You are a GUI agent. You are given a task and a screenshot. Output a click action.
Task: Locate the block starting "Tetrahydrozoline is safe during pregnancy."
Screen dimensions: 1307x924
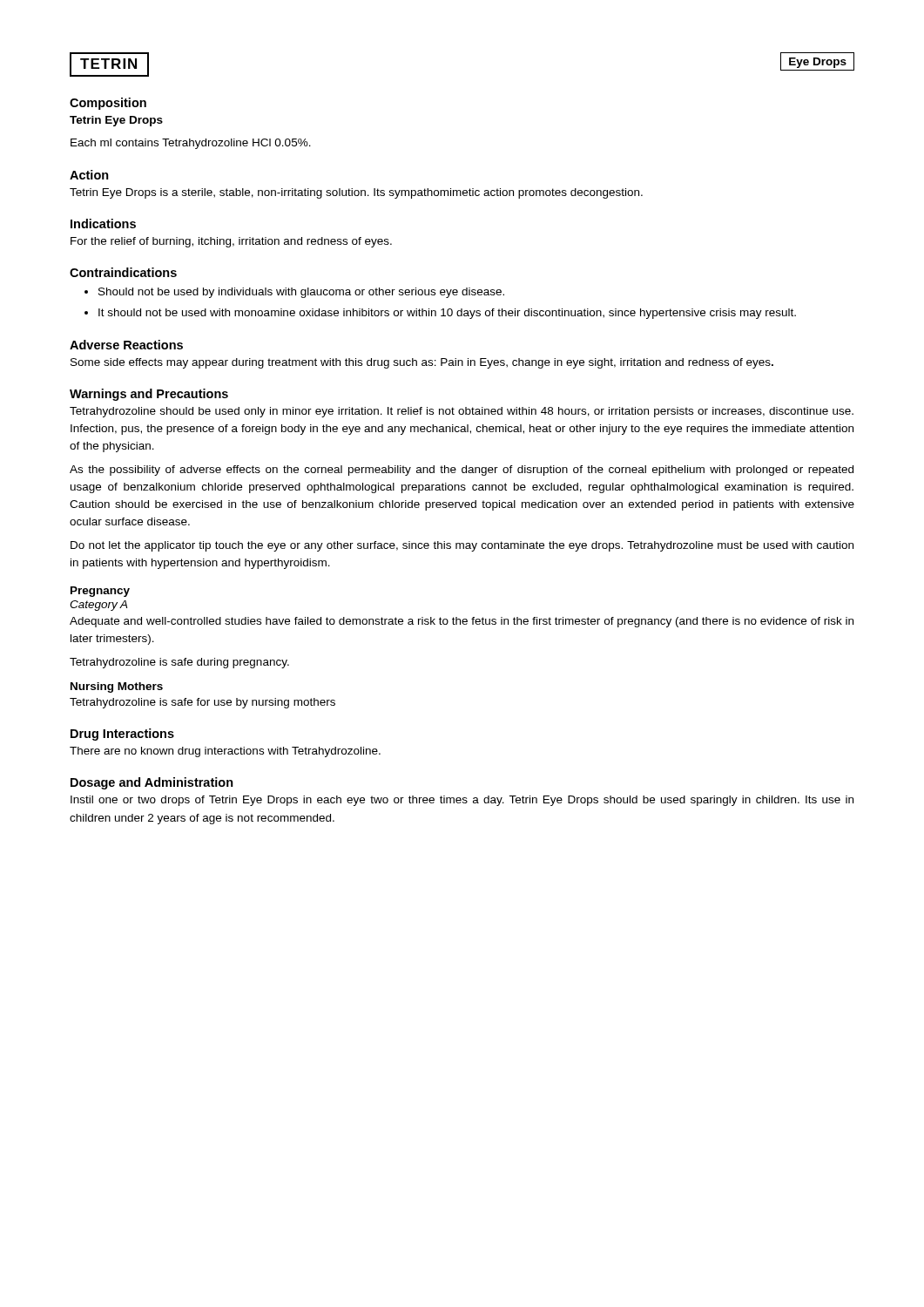tap(180, 661)
